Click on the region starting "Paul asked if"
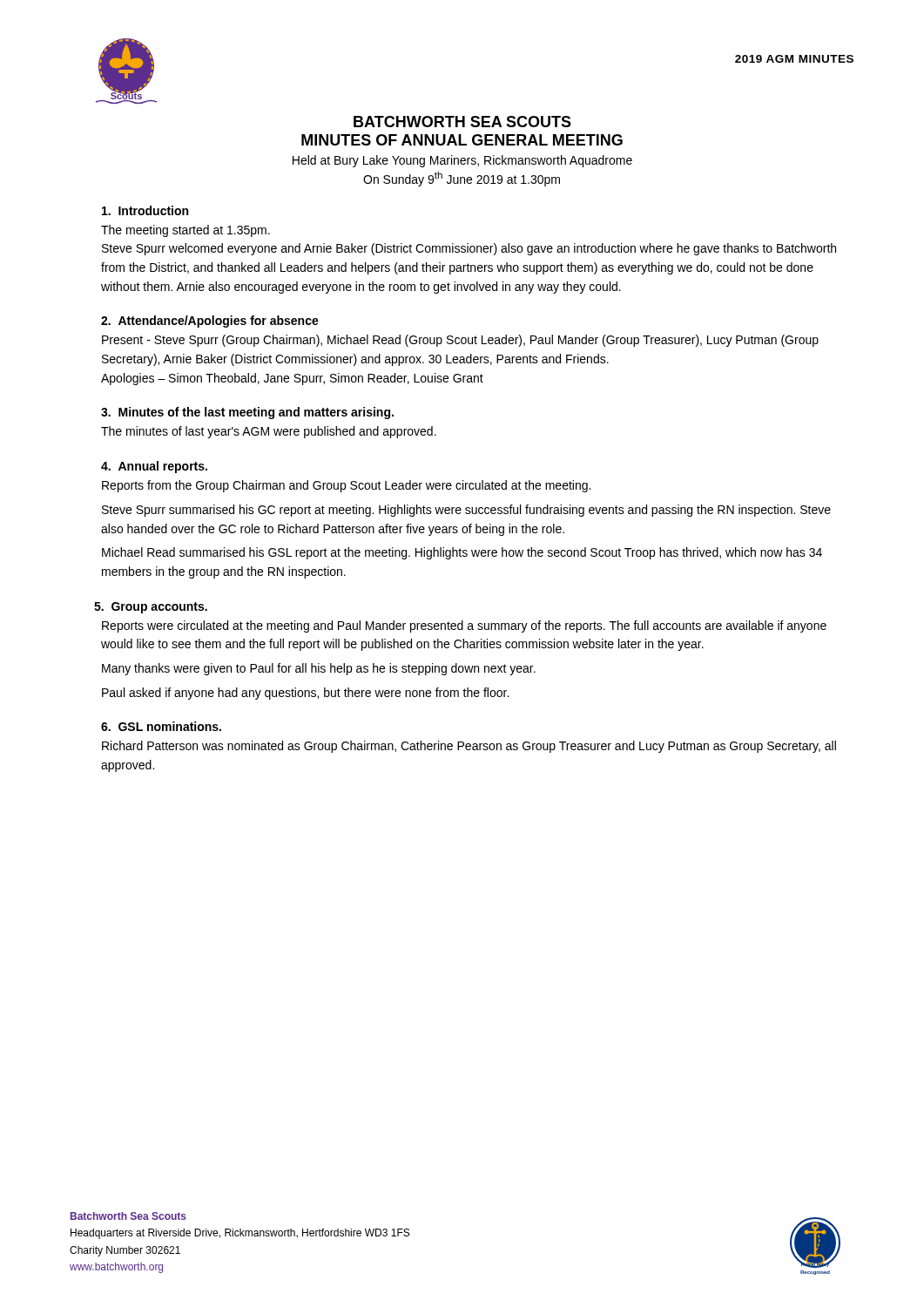The width and height of the screenshot is (924, 1307). [305, 692]
